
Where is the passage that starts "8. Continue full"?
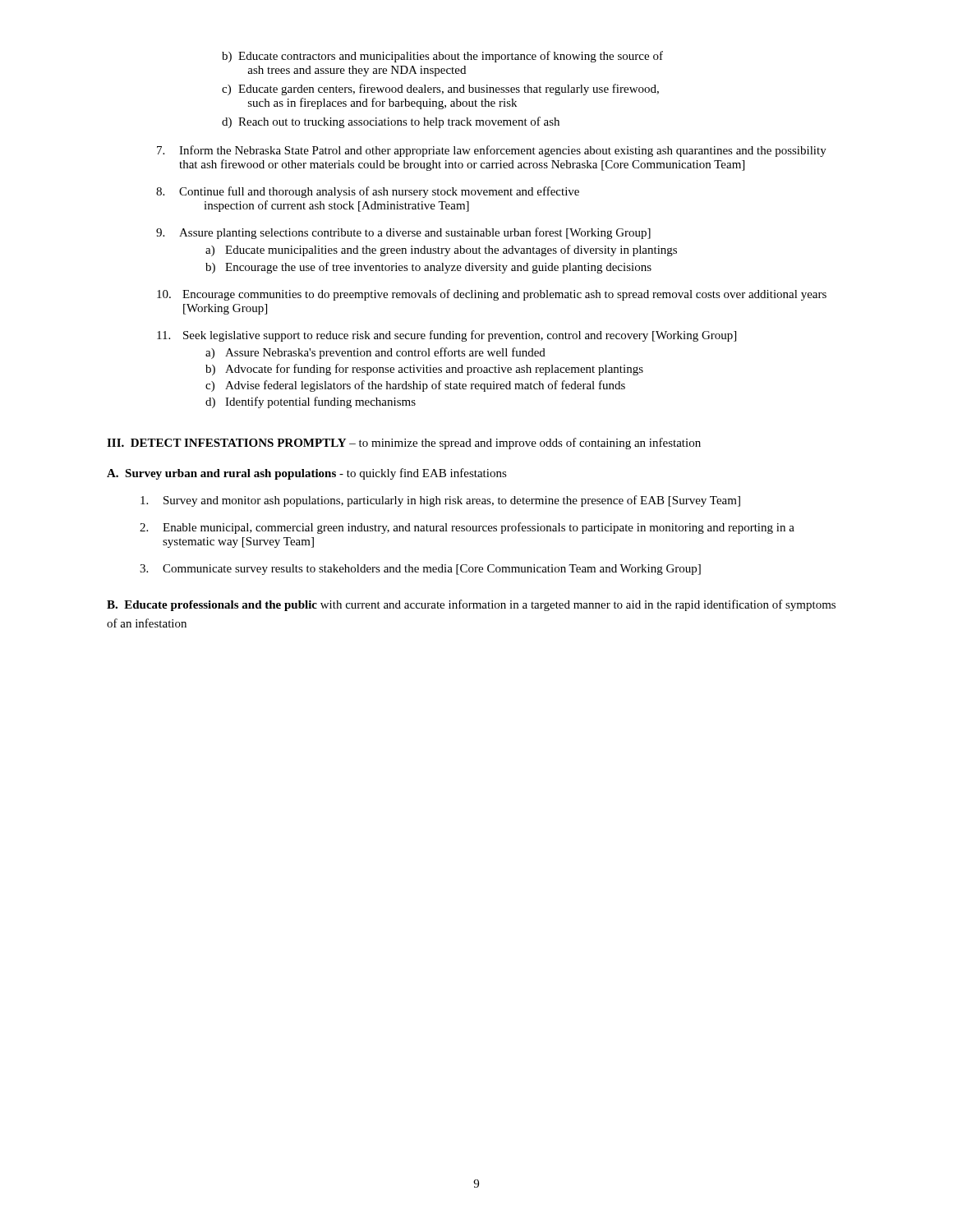tap(368, 199)
